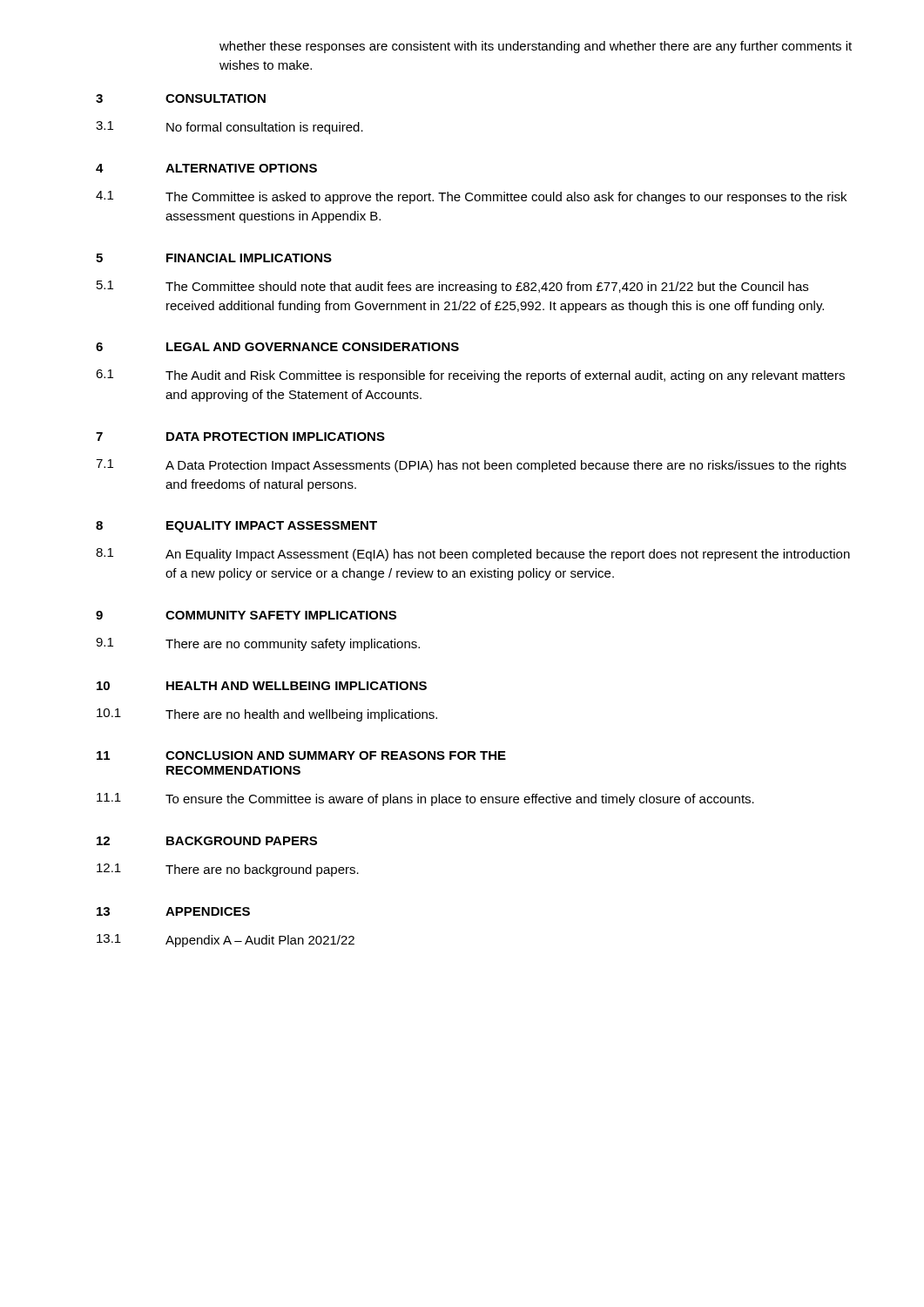Viewport: 924px width, 1307px height.
Task: Point to "1 There are no background papers."
Action: tap(228, 870)
